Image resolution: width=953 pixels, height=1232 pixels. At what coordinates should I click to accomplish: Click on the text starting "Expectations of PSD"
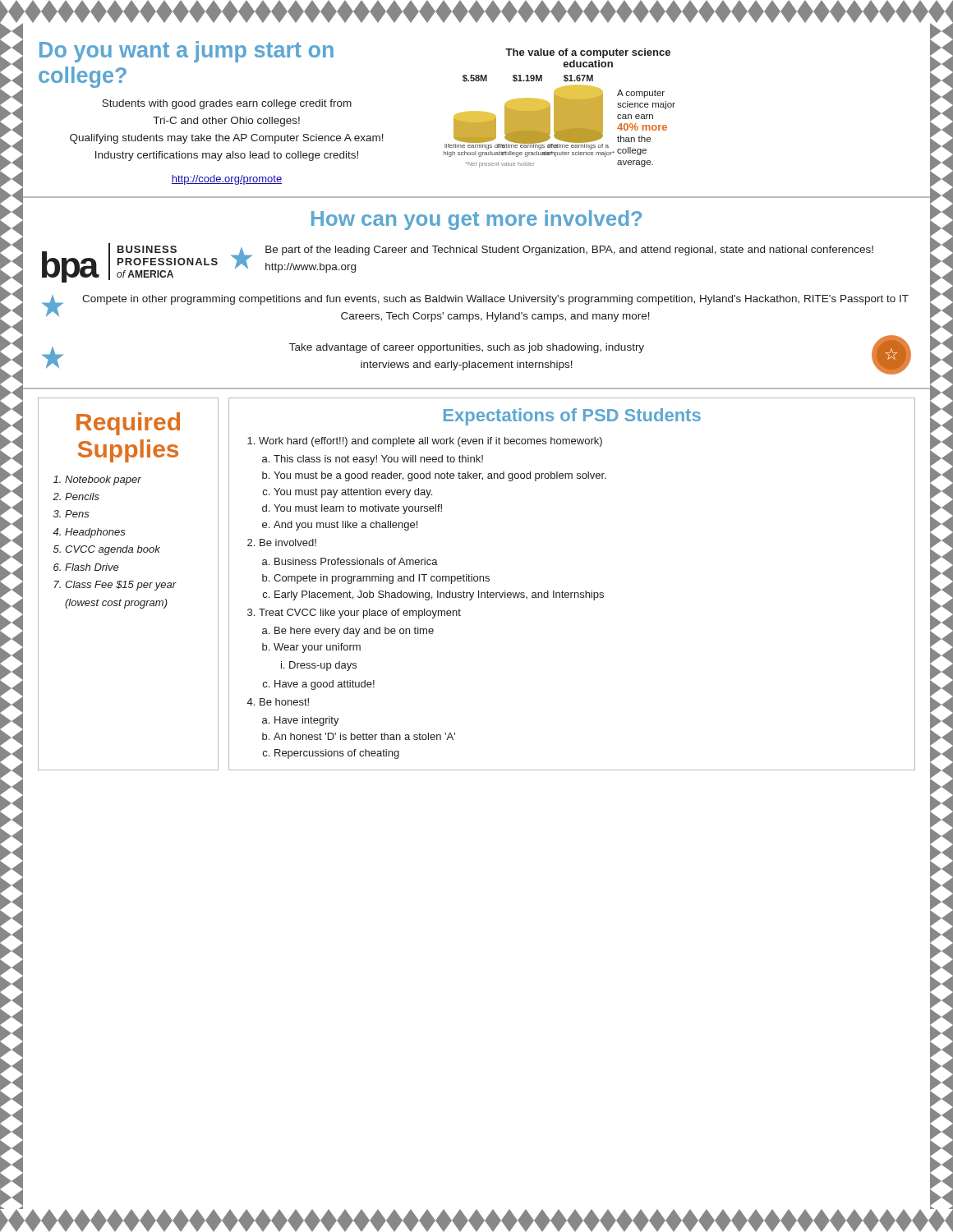pyautogui.click(x=572, y=415)
